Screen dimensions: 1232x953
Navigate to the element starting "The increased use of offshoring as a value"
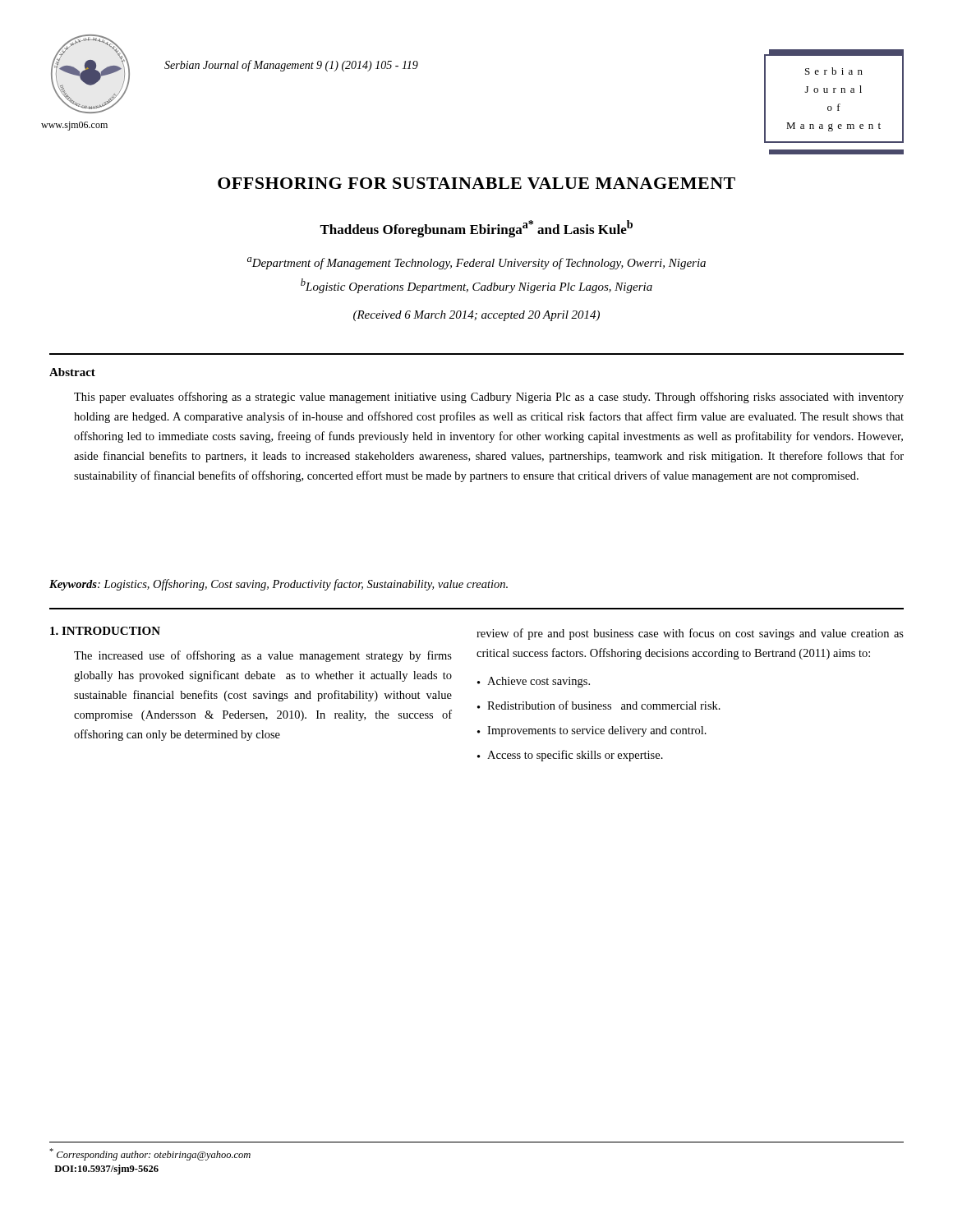point(263,696)
